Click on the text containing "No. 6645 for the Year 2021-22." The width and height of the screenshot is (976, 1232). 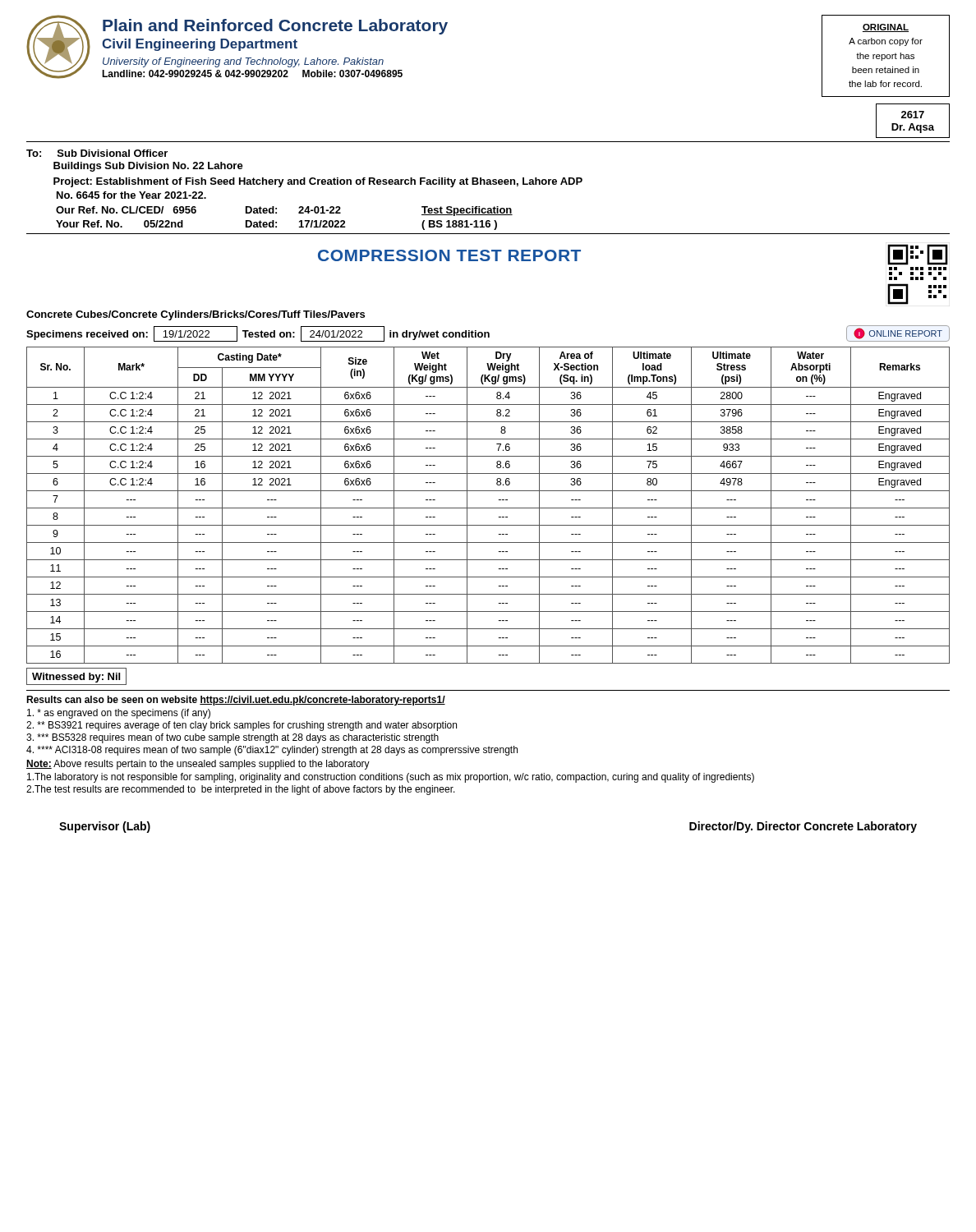[x=131, y=195]
